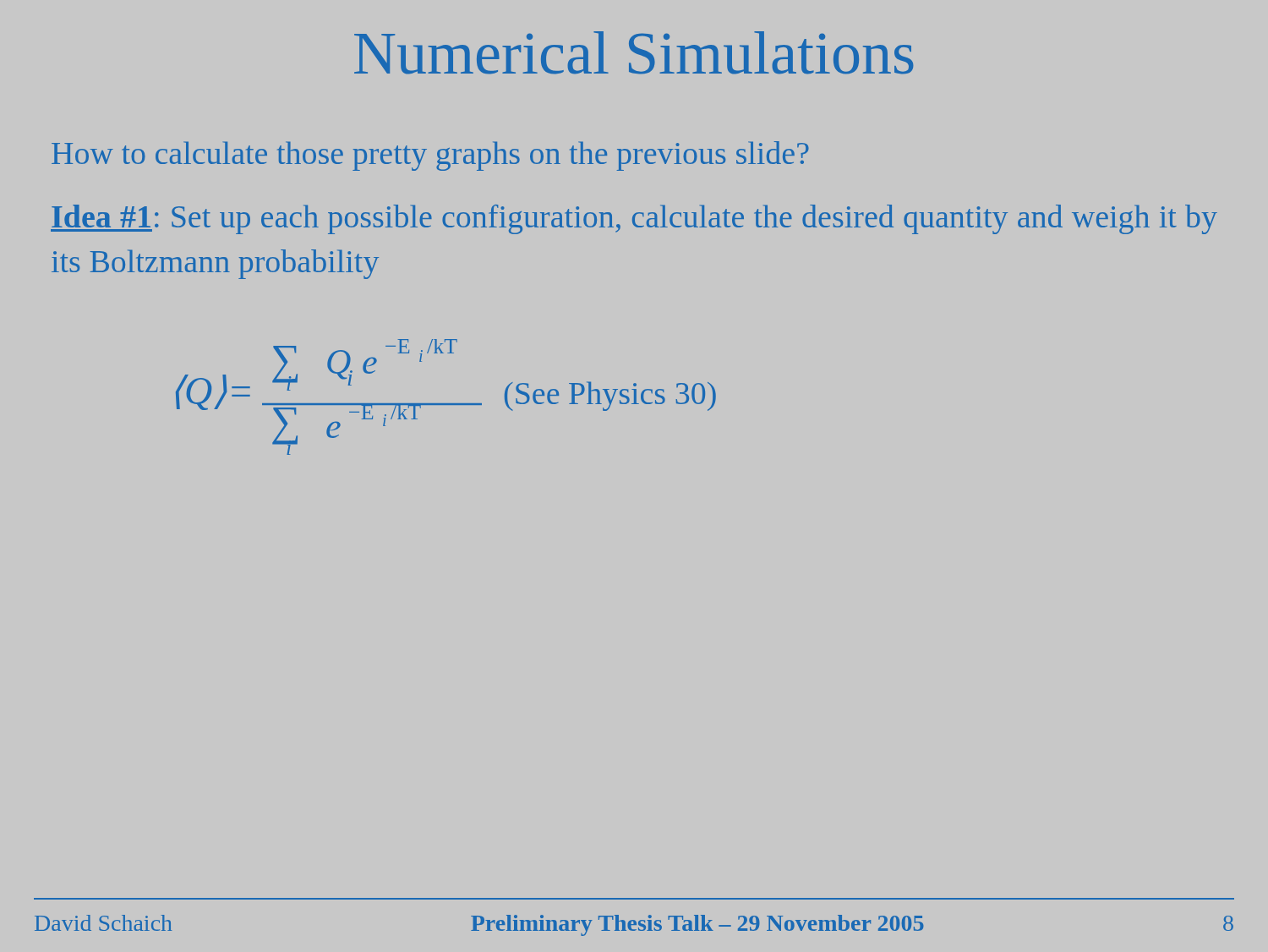Click on the formula containing ".eq { font-family: Georgia, serif; fill: #1a6ab5;"

pyautogui.click(x=499, y=395)
